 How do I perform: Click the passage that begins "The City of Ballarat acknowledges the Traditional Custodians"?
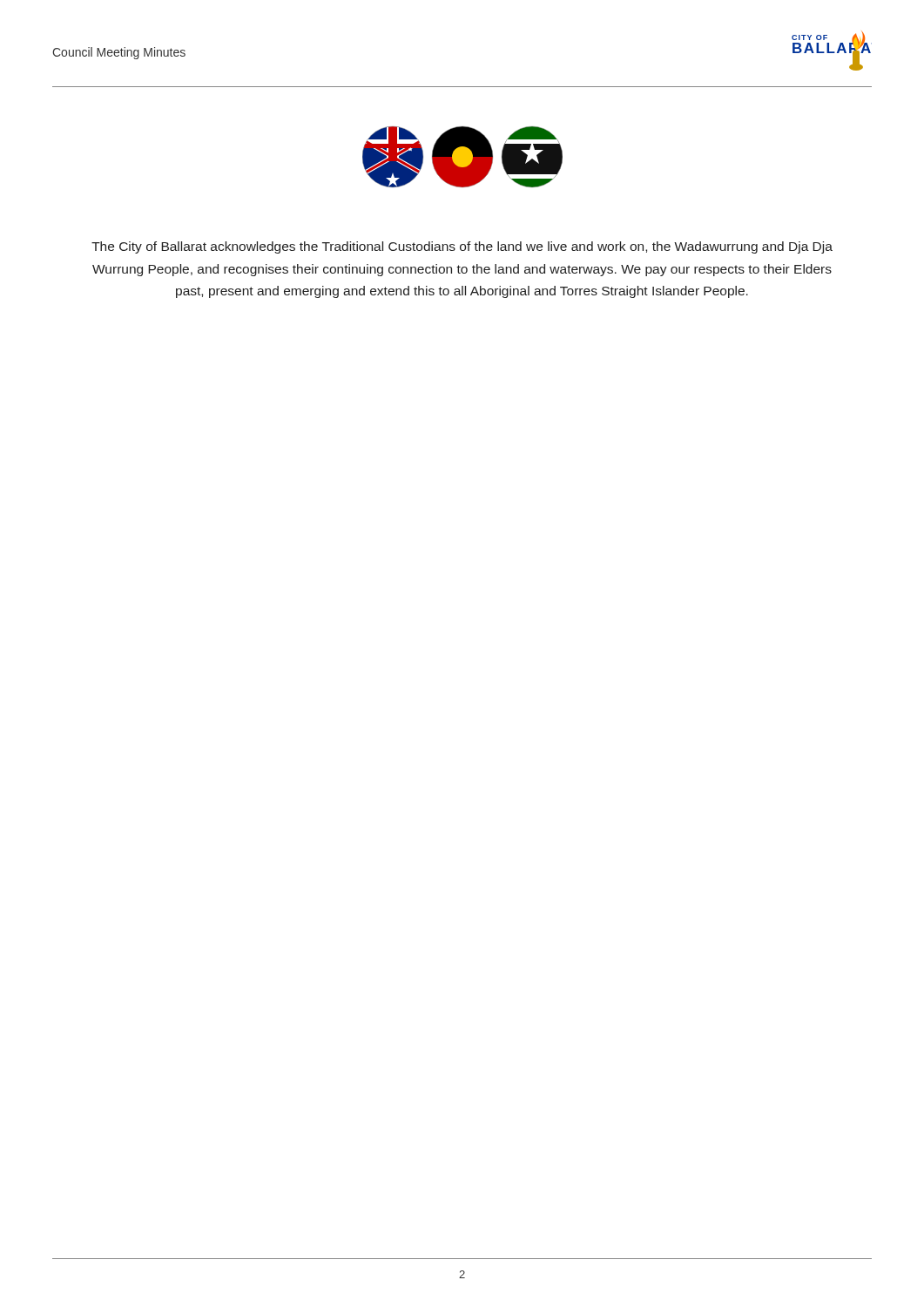(x=462, y=268)
